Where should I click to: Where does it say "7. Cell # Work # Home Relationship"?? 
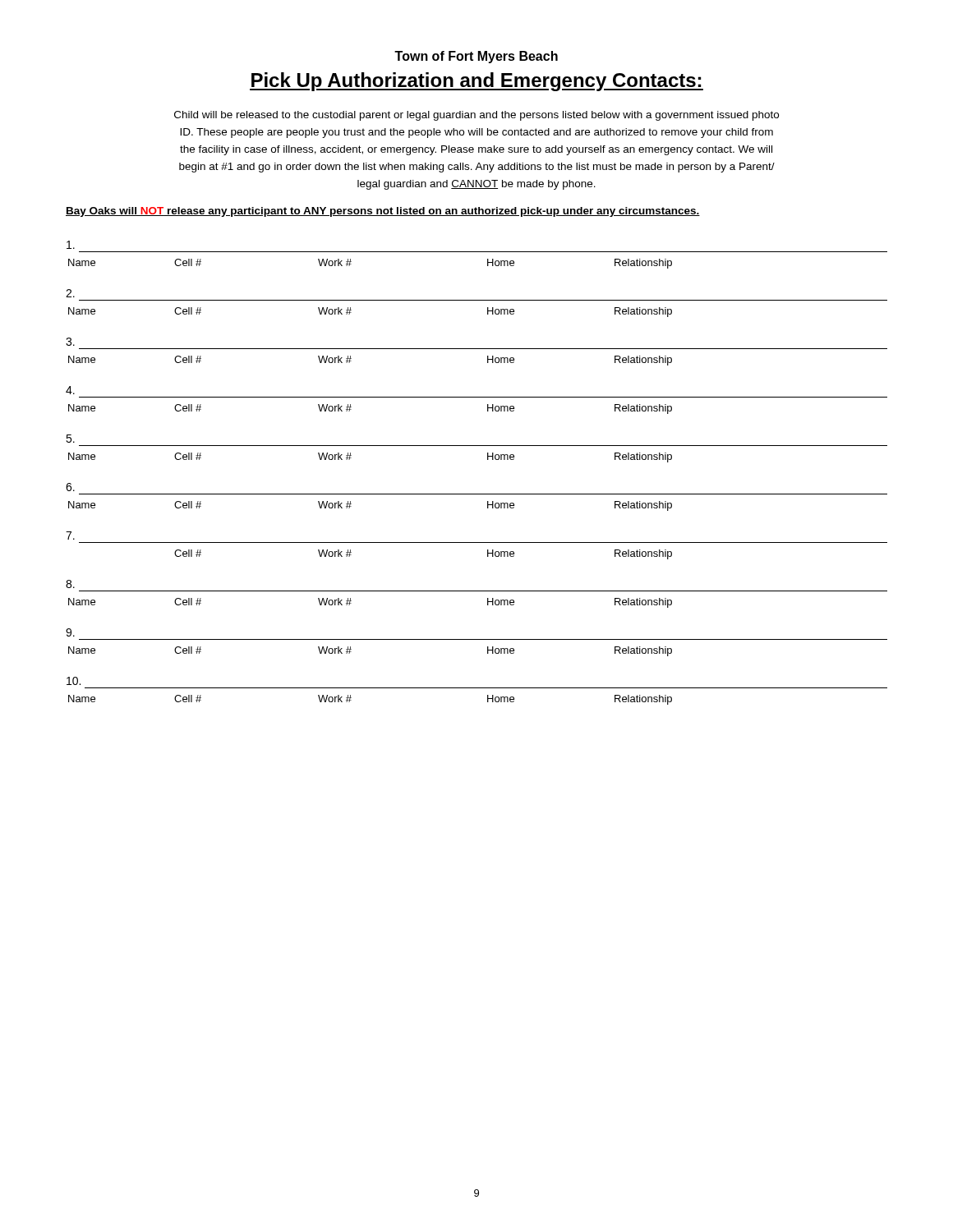point(476,543)
